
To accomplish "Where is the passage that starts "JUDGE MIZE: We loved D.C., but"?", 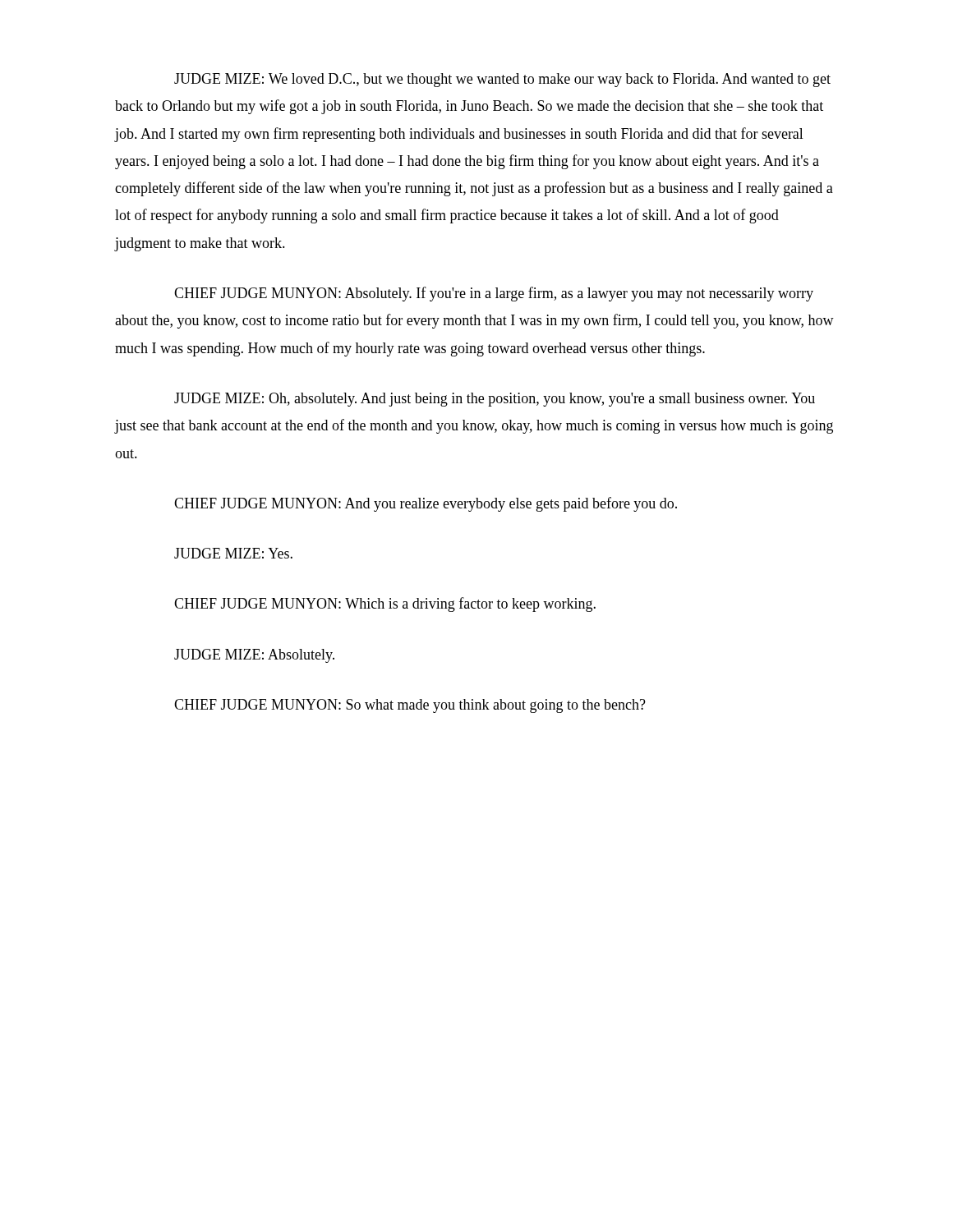I will pyautogui.click(x=474, y=161).
